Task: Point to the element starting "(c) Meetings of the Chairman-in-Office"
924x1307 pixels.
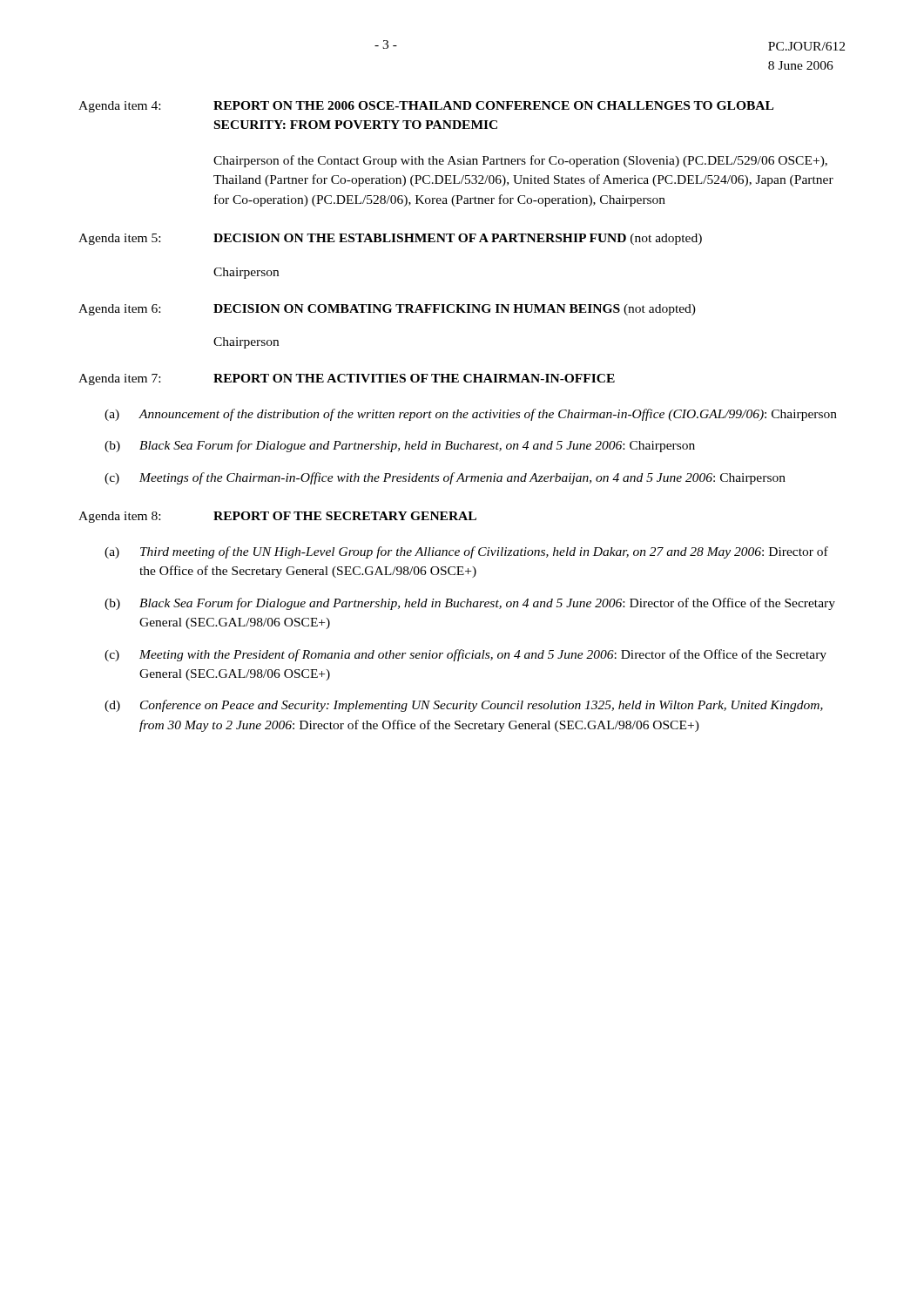Action: tap(475, 477)
